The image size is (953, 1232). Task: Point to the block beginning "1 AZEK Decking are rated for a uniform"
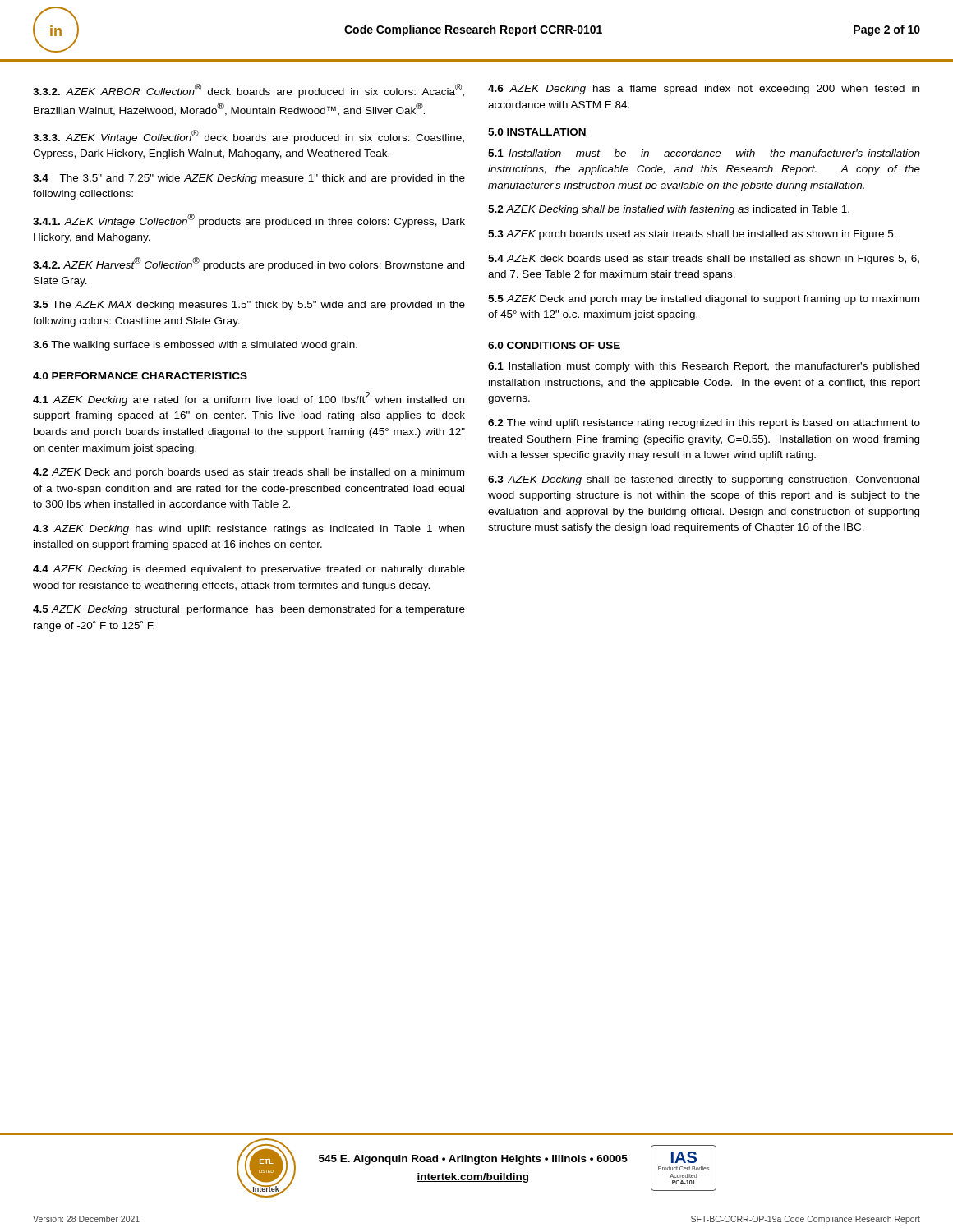point(249,422)
